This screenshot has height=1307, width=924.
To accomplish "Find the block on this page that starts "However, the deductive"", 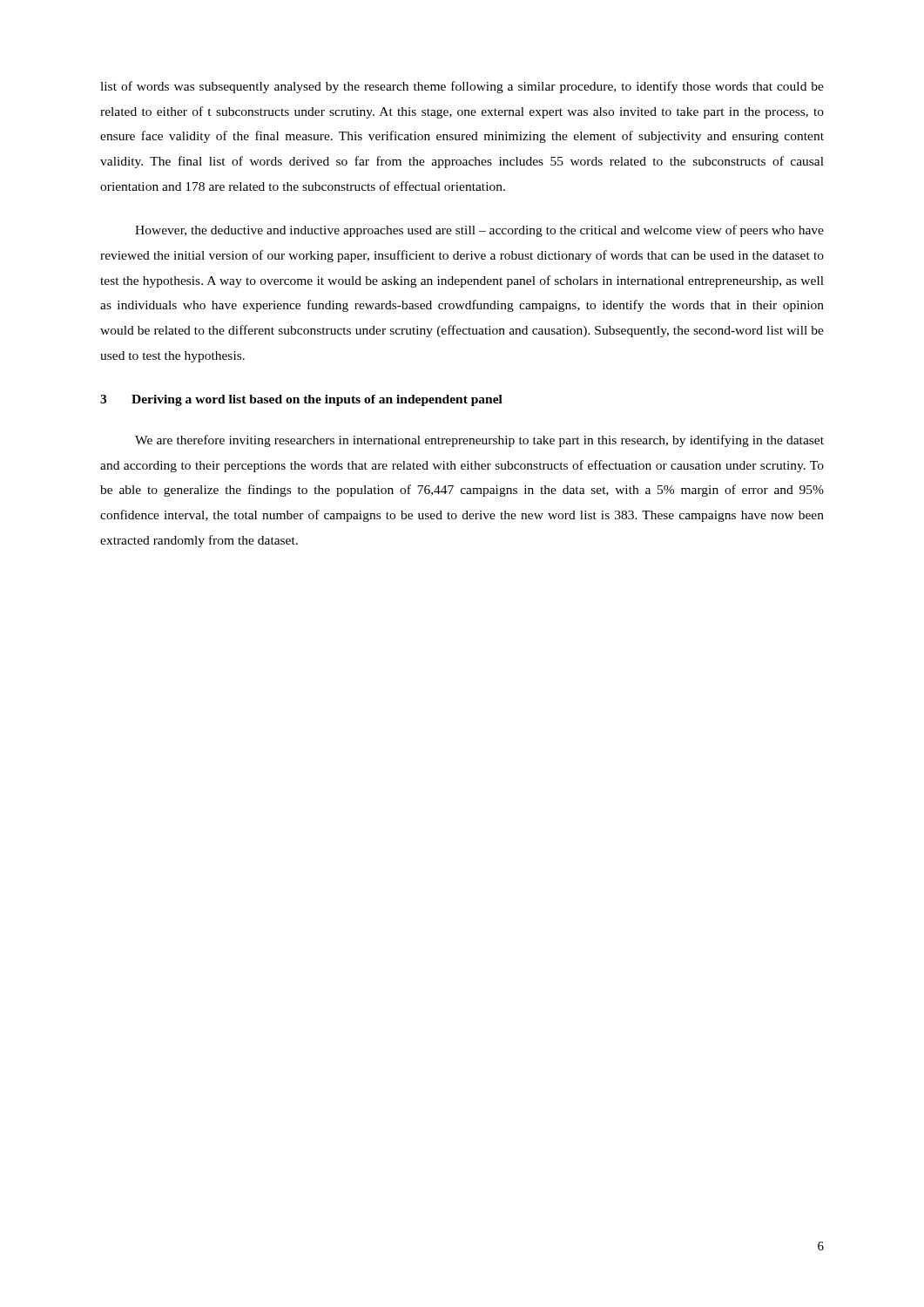I will [x=462, y=292].
